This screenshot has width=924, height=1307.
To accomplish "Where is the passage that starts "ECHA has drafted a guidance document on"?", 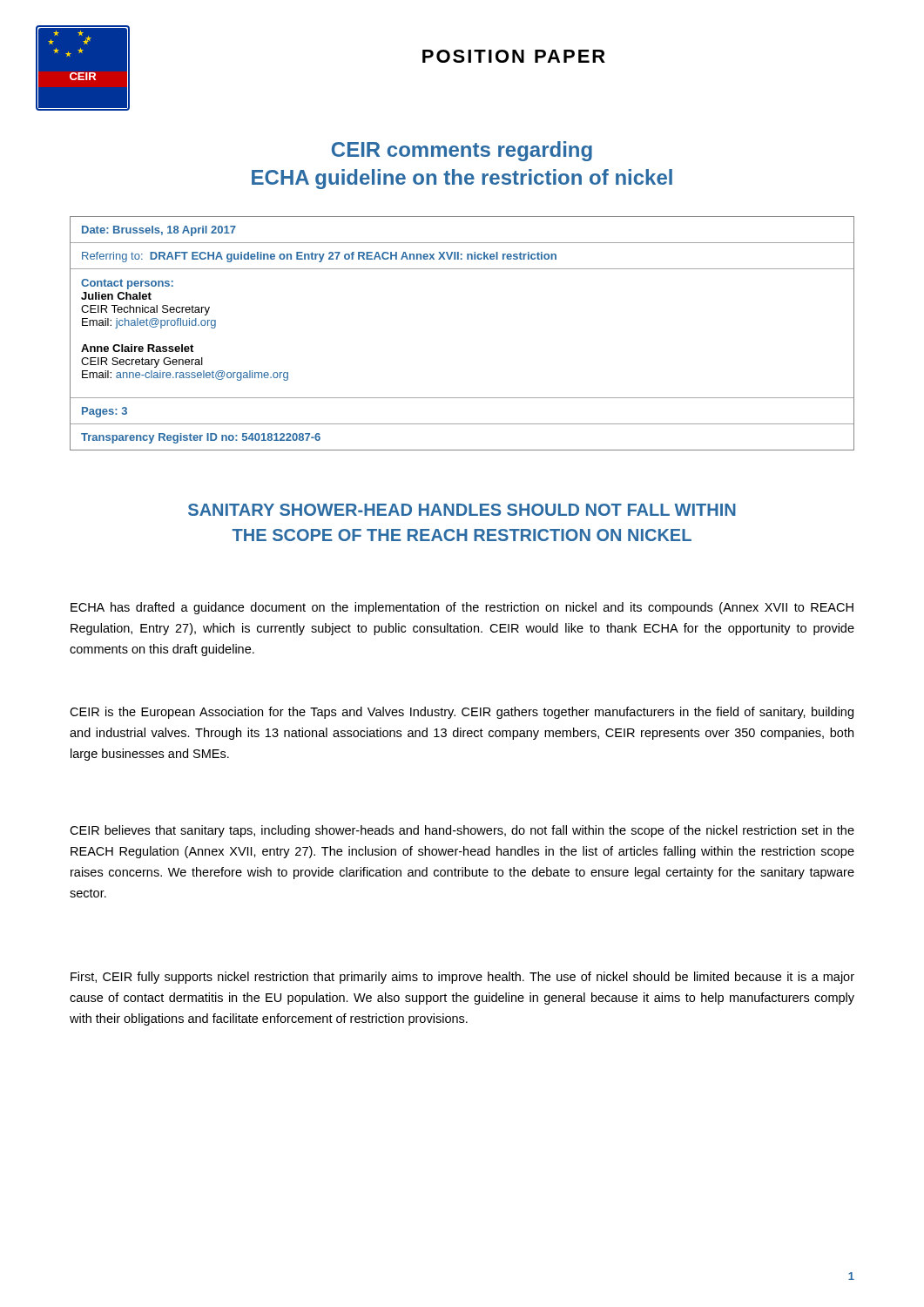I will (x=462, y=628).
